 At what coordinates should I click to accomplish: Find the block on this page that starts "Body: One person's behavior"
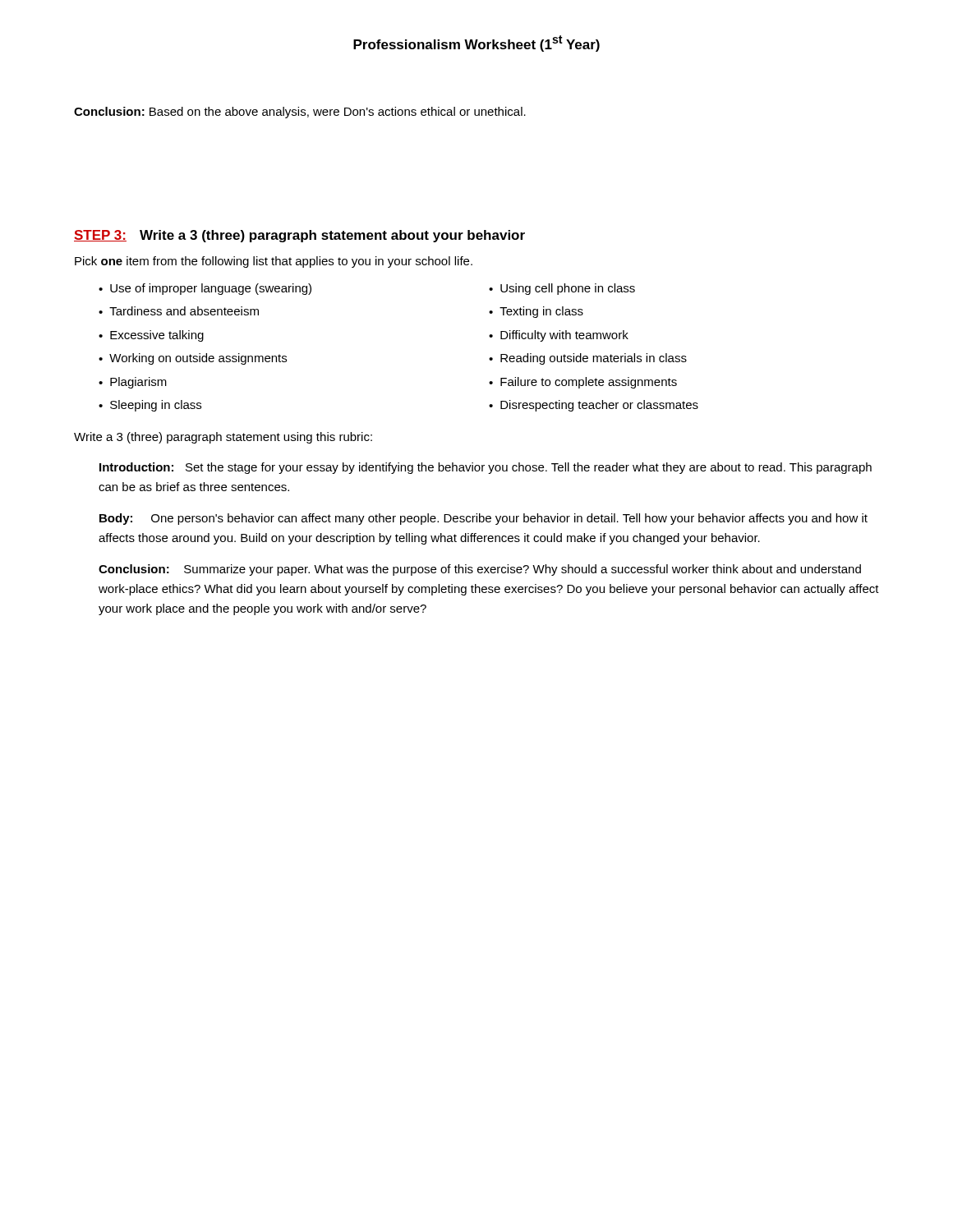click(x=483, y=528)
